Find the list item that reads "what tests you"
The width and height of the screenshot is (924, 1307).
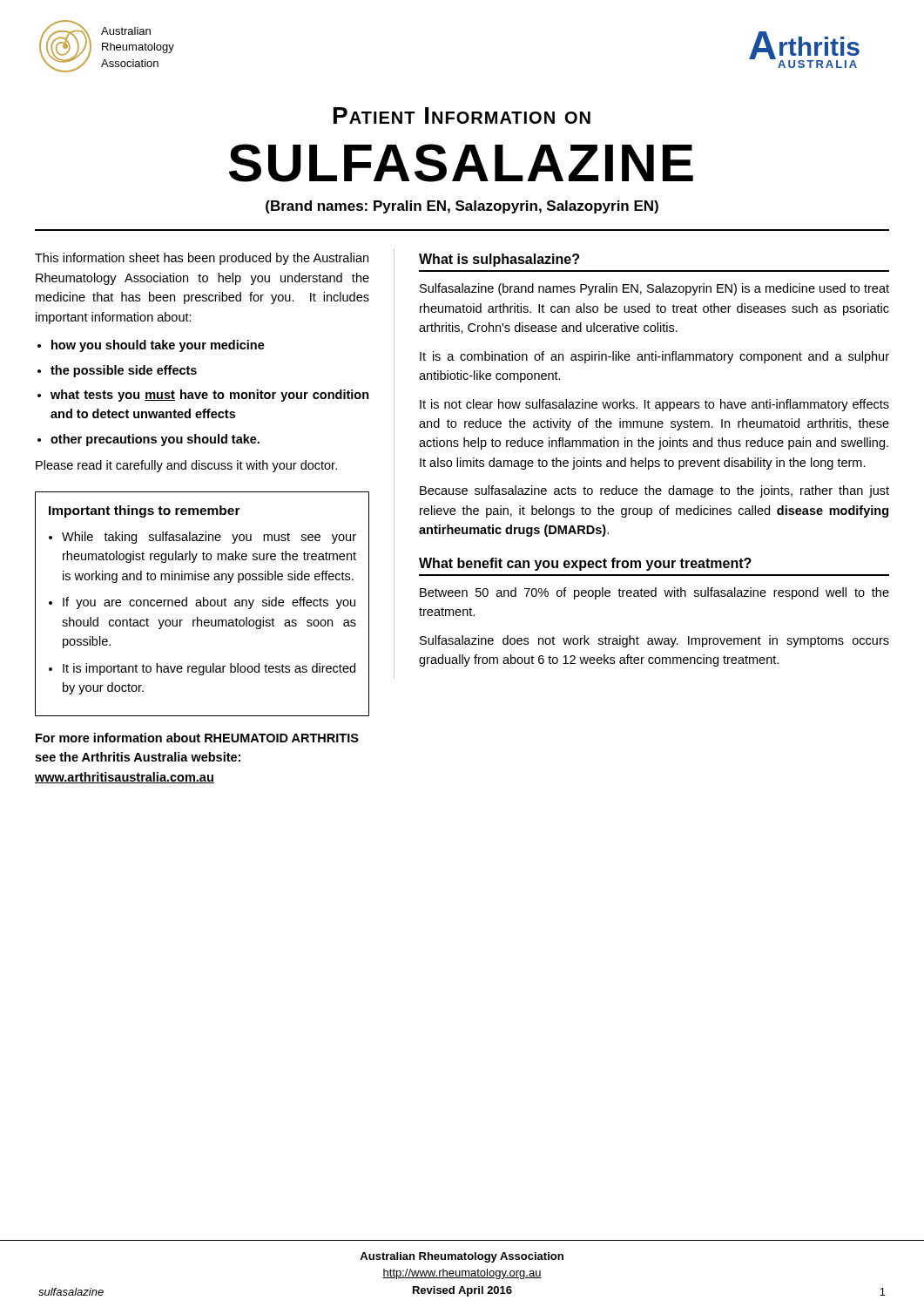coord(210,405)
